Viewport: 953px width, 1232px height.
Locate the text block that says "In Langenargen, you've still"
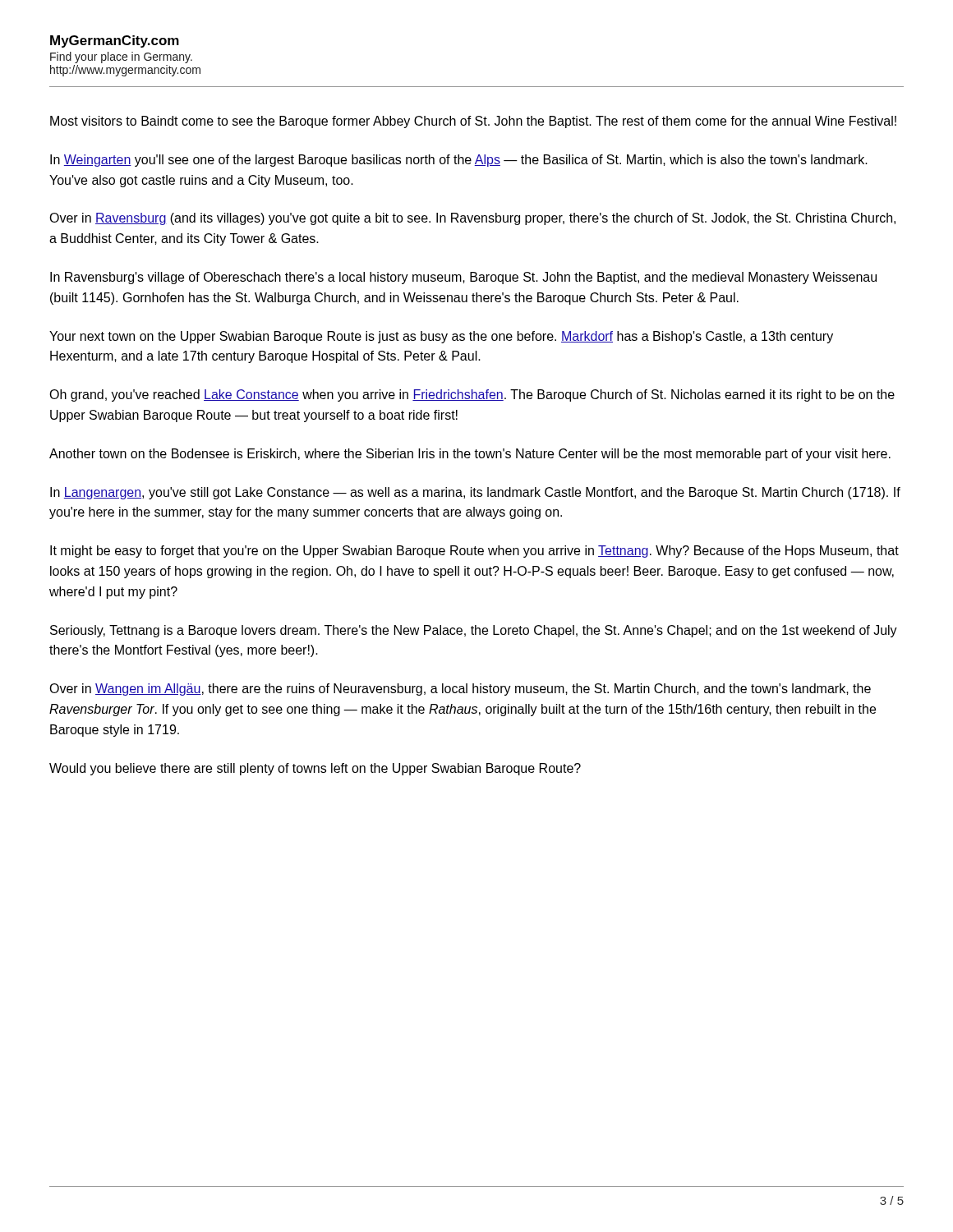point(475,502)
